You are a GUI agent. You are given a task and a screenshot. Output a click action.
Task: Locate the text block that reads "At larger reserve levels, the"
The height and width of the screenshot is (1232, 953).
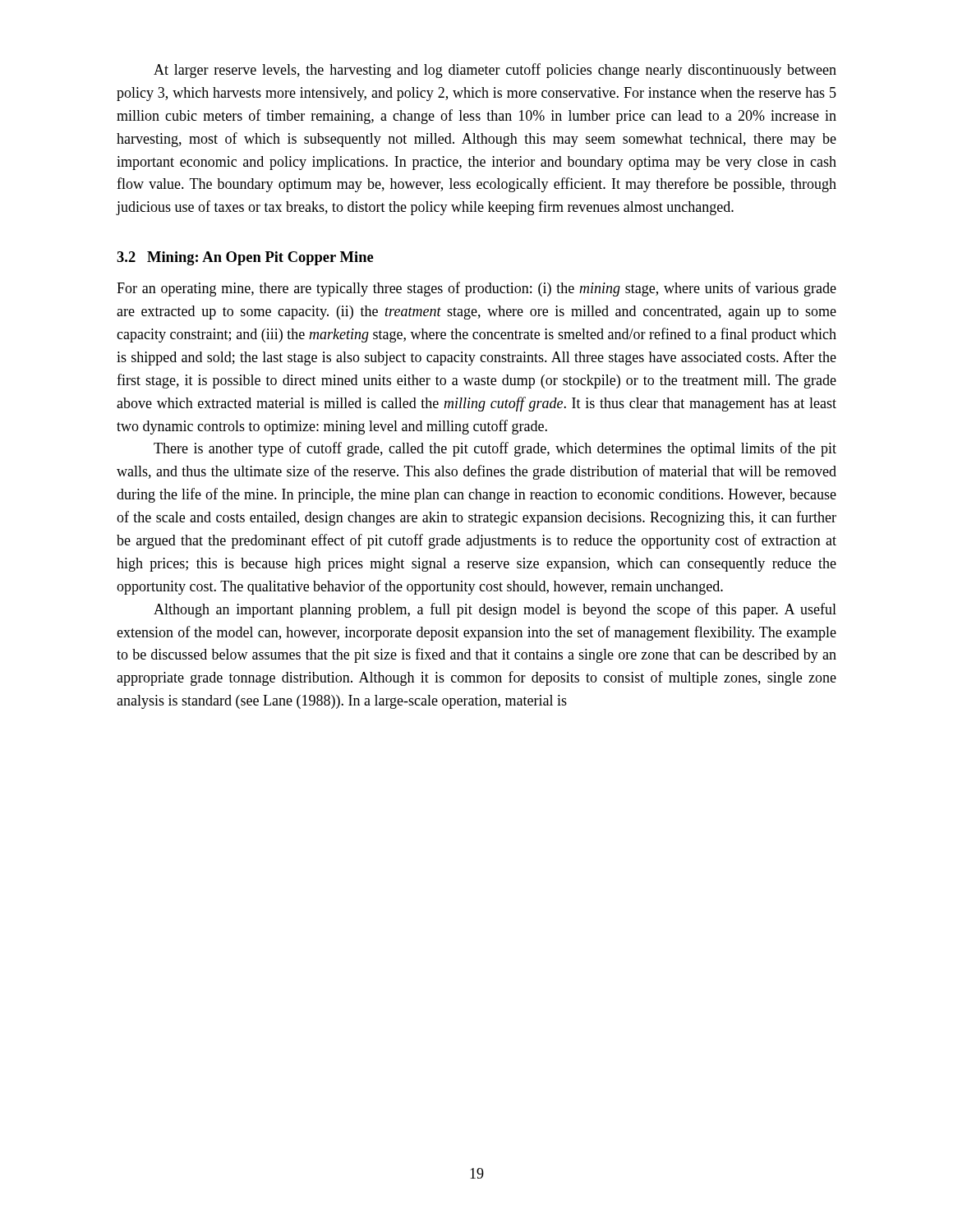click(476, 139)
